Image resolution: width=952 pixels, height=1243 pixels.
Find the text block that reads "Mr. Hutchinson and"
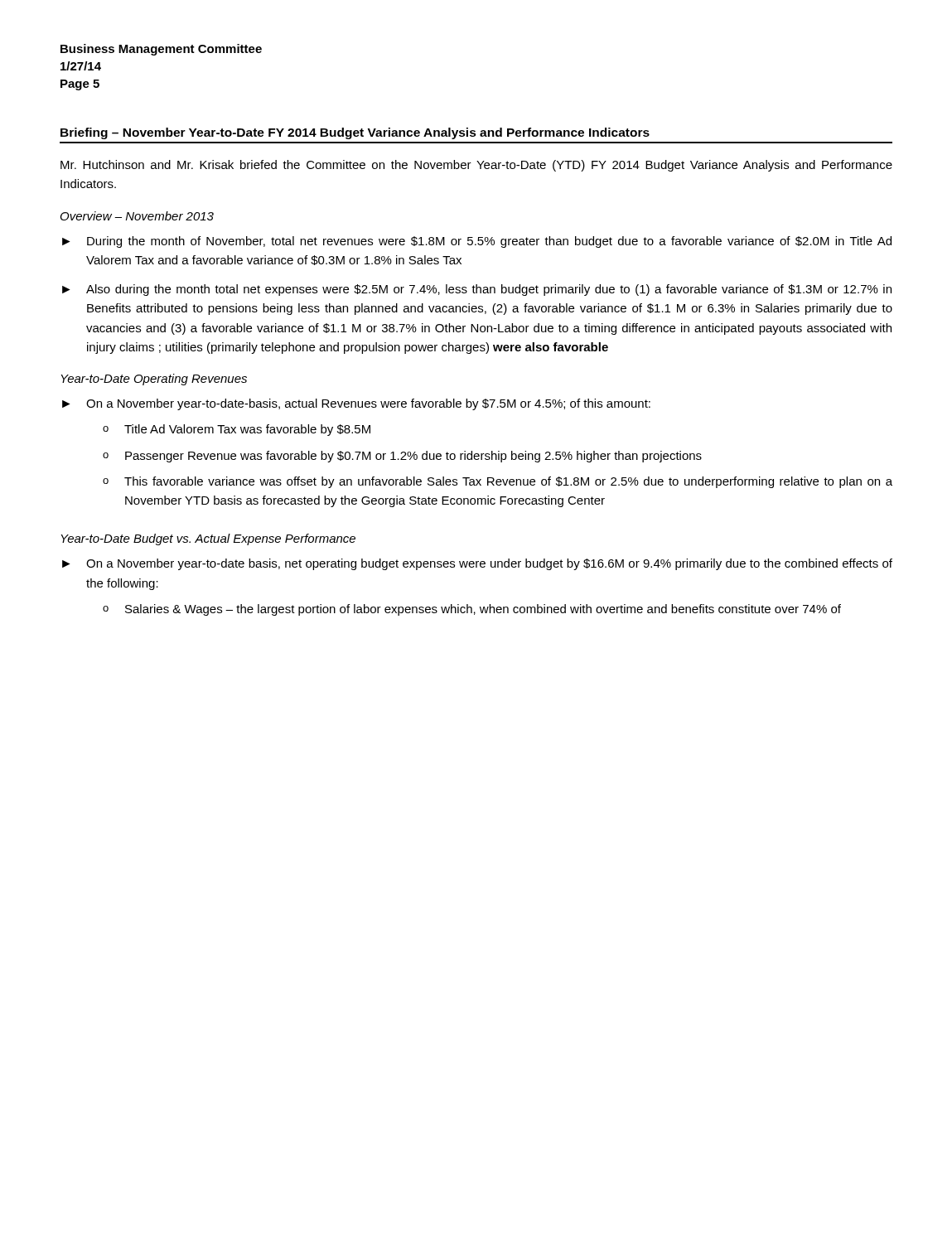click(476, 174)
